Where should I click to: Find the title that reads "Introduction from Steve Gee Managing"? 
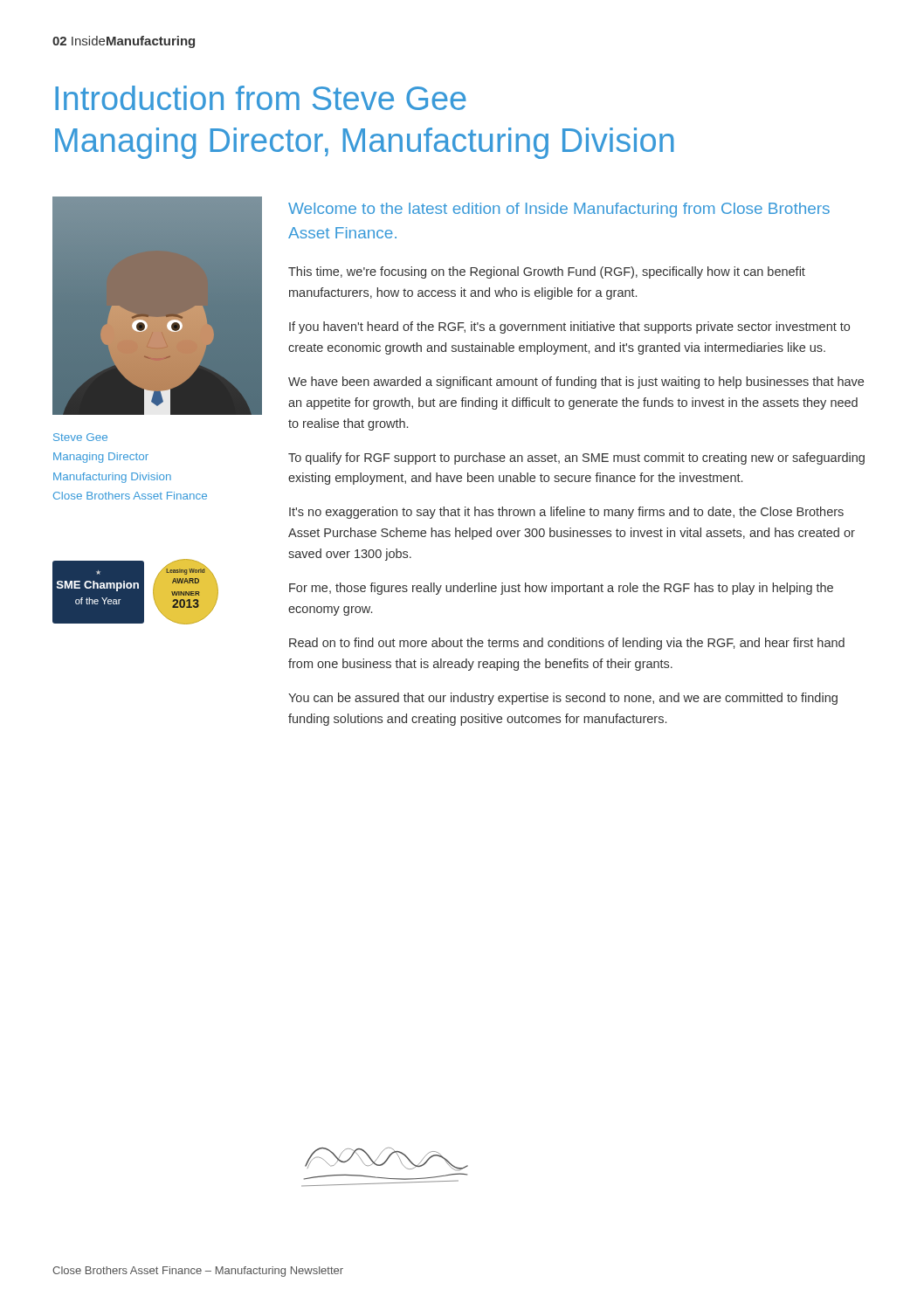coord(462,120)
